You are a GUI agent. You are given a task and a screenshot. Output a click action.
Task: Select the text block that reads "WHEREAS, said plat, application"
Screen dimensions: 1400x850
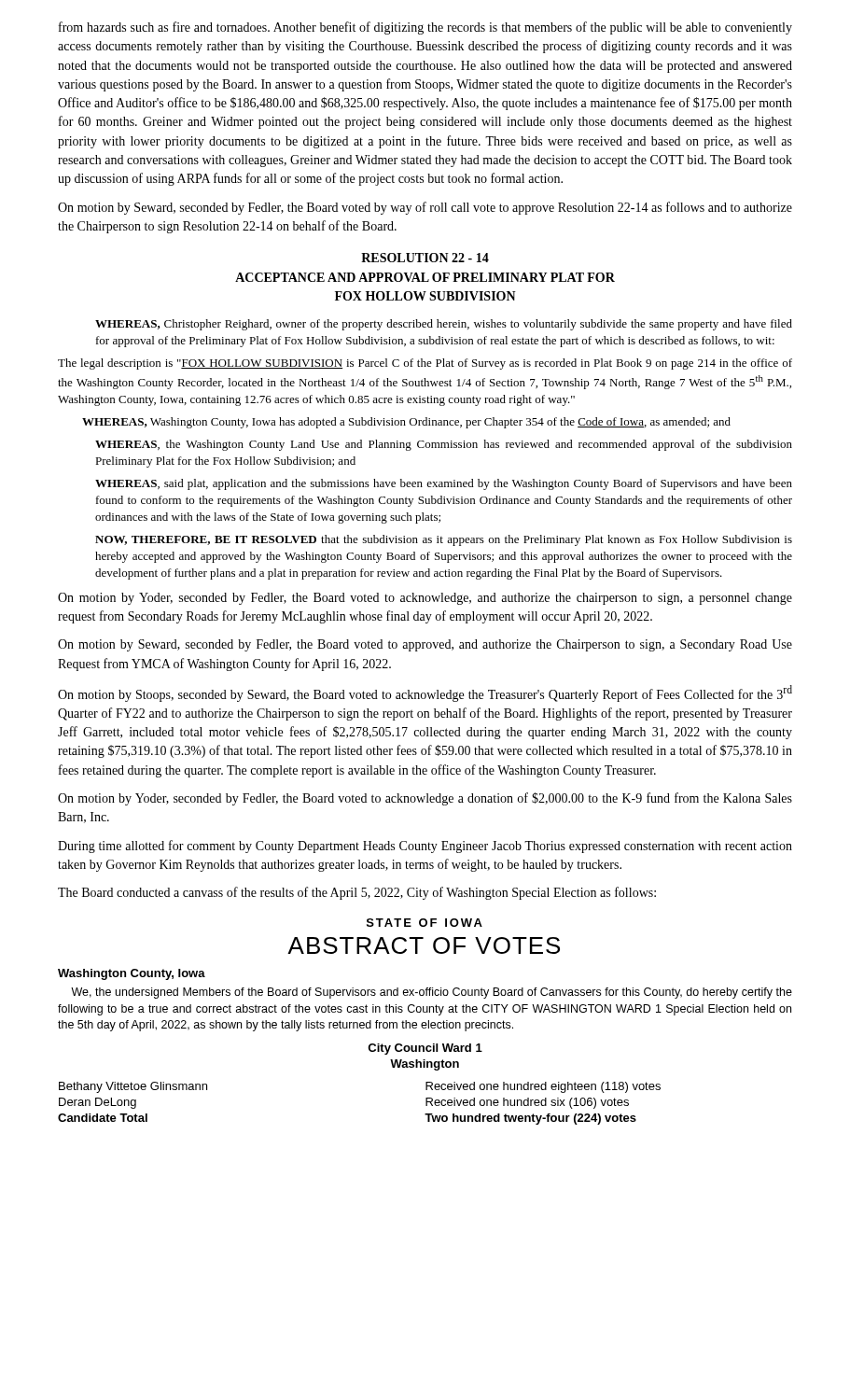pyautogui.click(x=444, y=500)
